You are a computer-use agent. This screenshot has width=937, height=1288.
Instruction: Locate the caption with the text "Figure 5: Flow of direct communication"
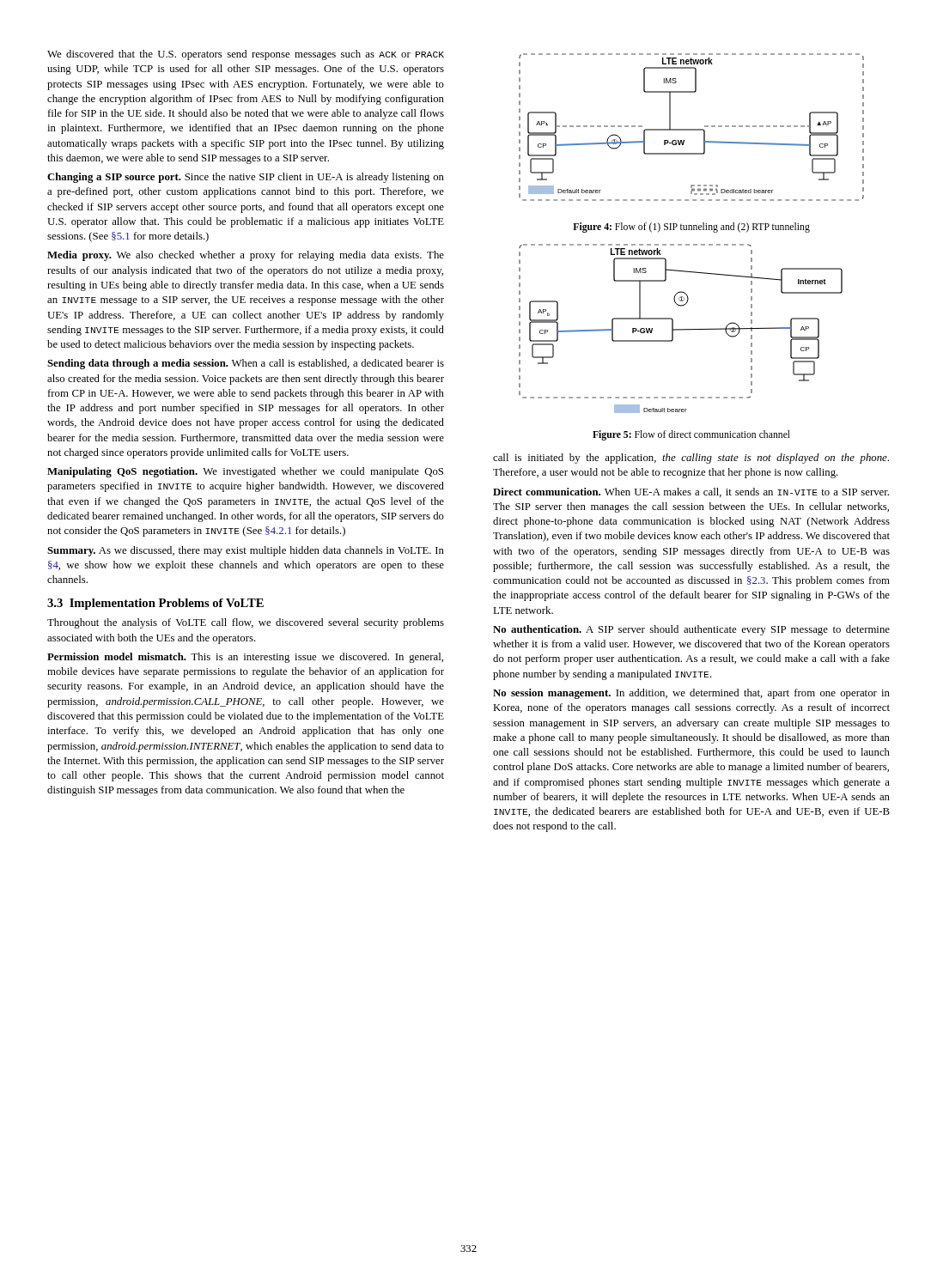[691, 435]
